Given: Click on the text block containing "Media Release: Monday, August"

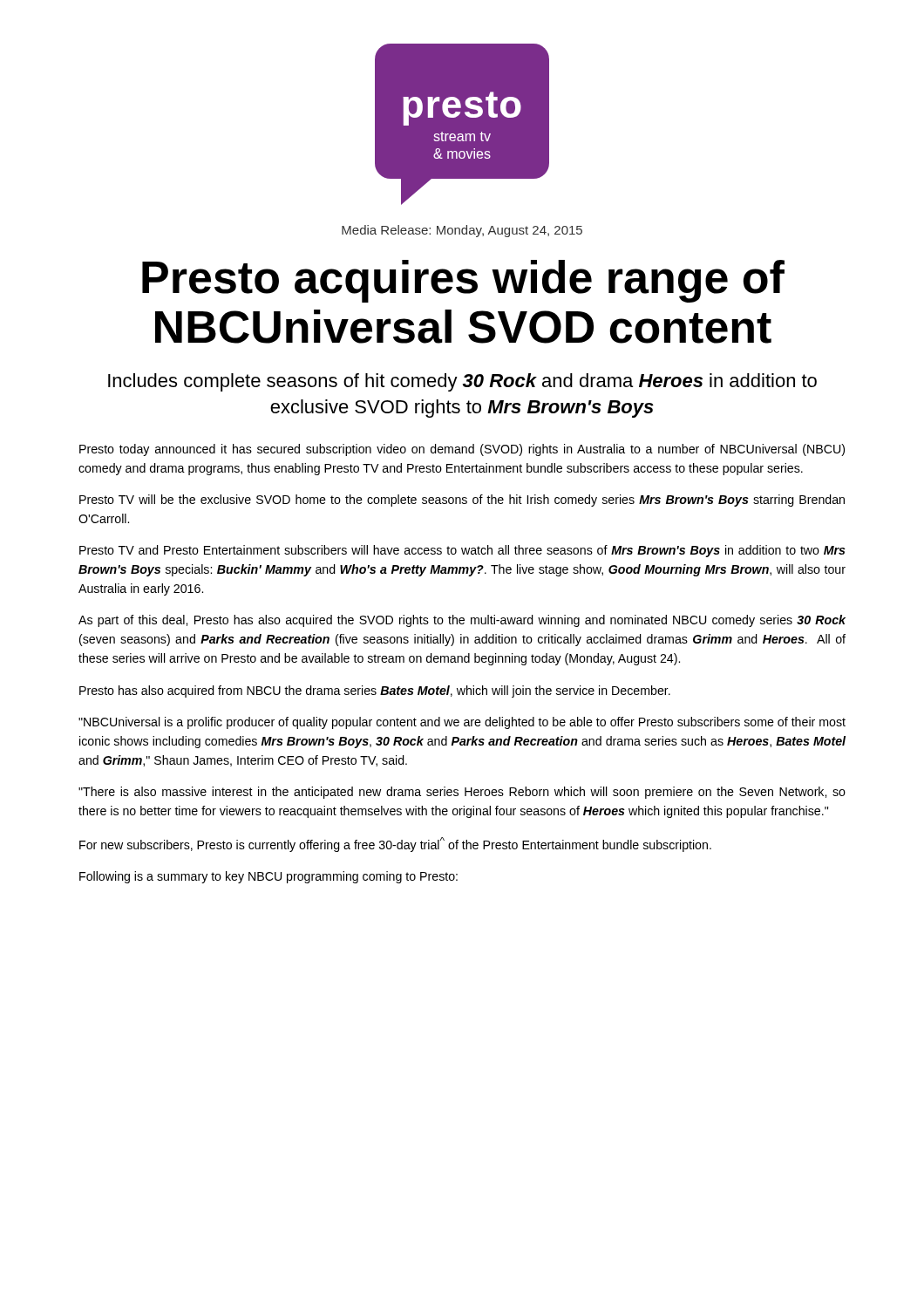Looking at the screenshot, I should coord(462,230).
